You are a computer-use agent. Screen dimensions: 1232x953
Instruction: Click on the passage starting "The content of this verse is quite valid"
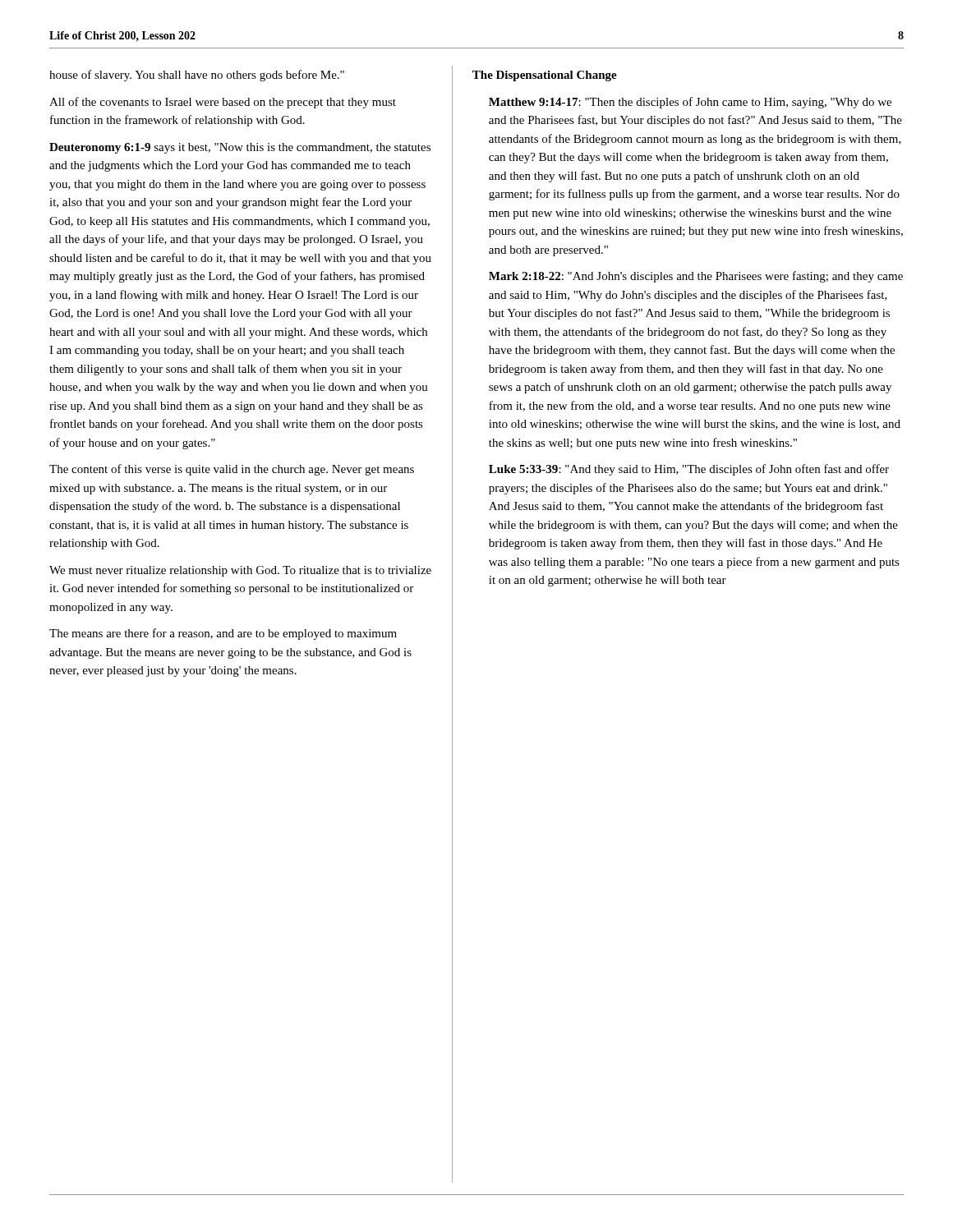241,506
